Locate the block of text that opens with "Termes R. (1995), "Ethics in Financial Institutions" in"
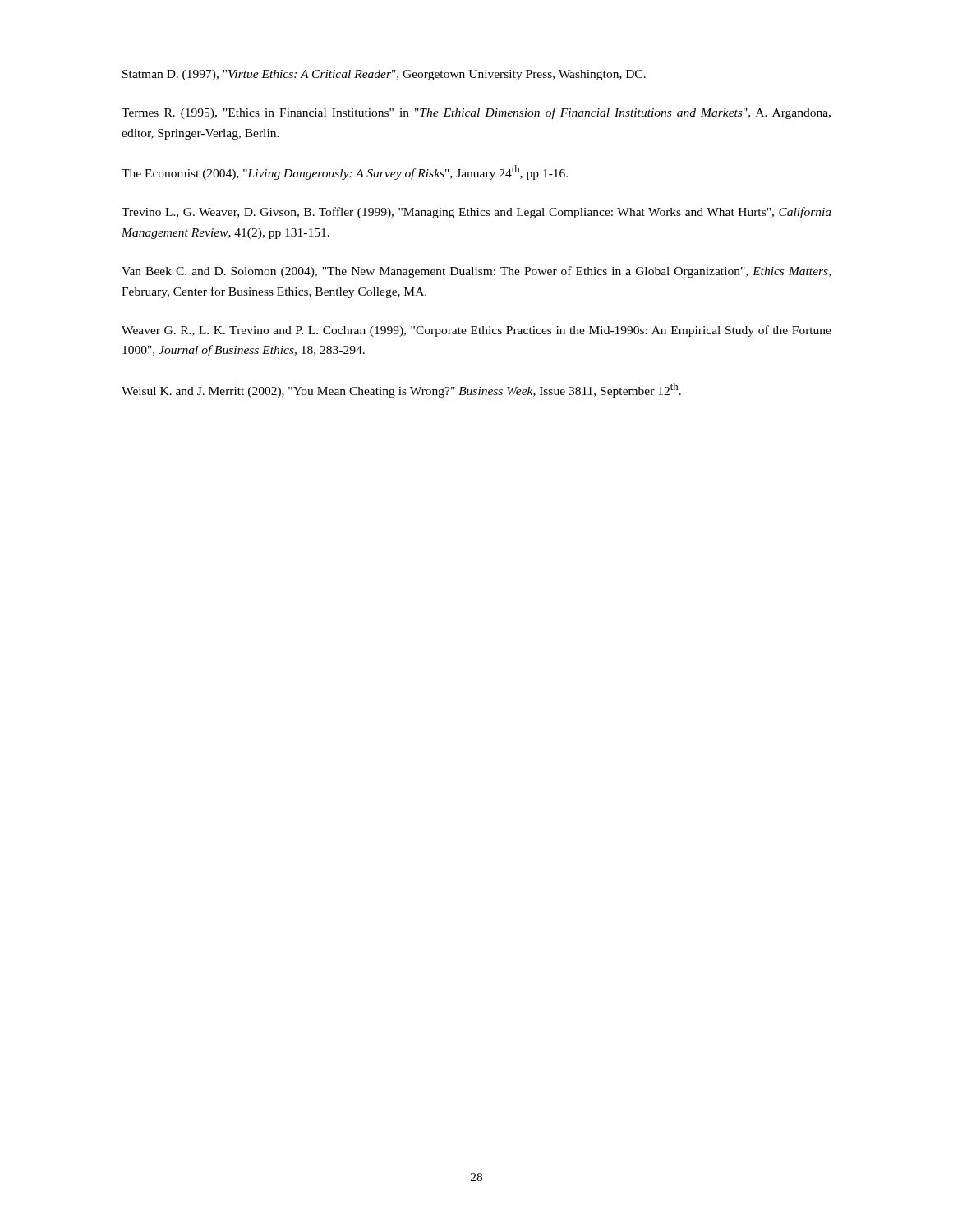The width and height of the screenshot is (953, 1232). (x=476, y=122)
